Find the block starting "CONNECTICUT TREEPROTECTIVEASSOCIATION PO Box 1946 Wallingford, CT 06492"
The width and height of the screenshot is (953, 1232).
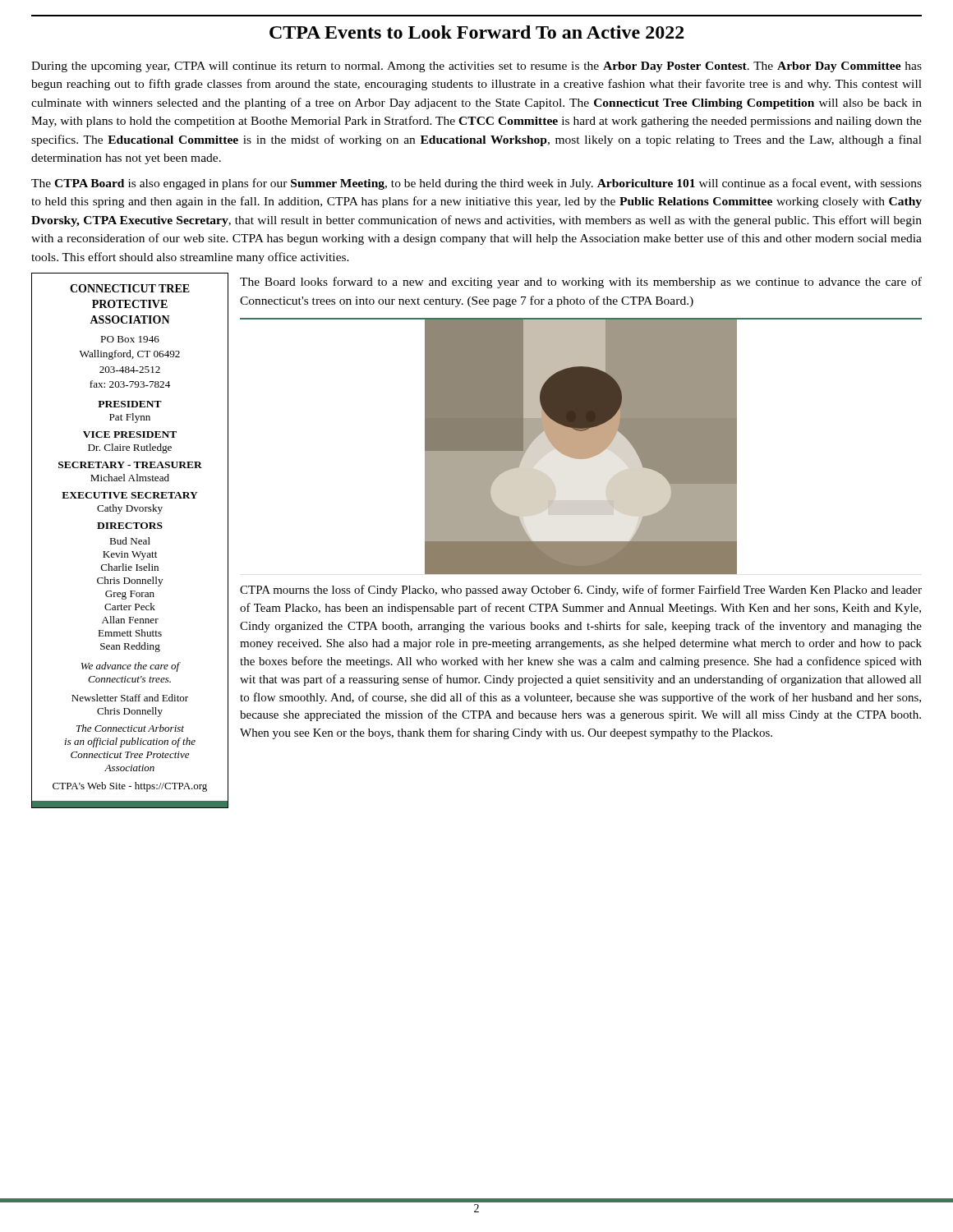[130, 545]
